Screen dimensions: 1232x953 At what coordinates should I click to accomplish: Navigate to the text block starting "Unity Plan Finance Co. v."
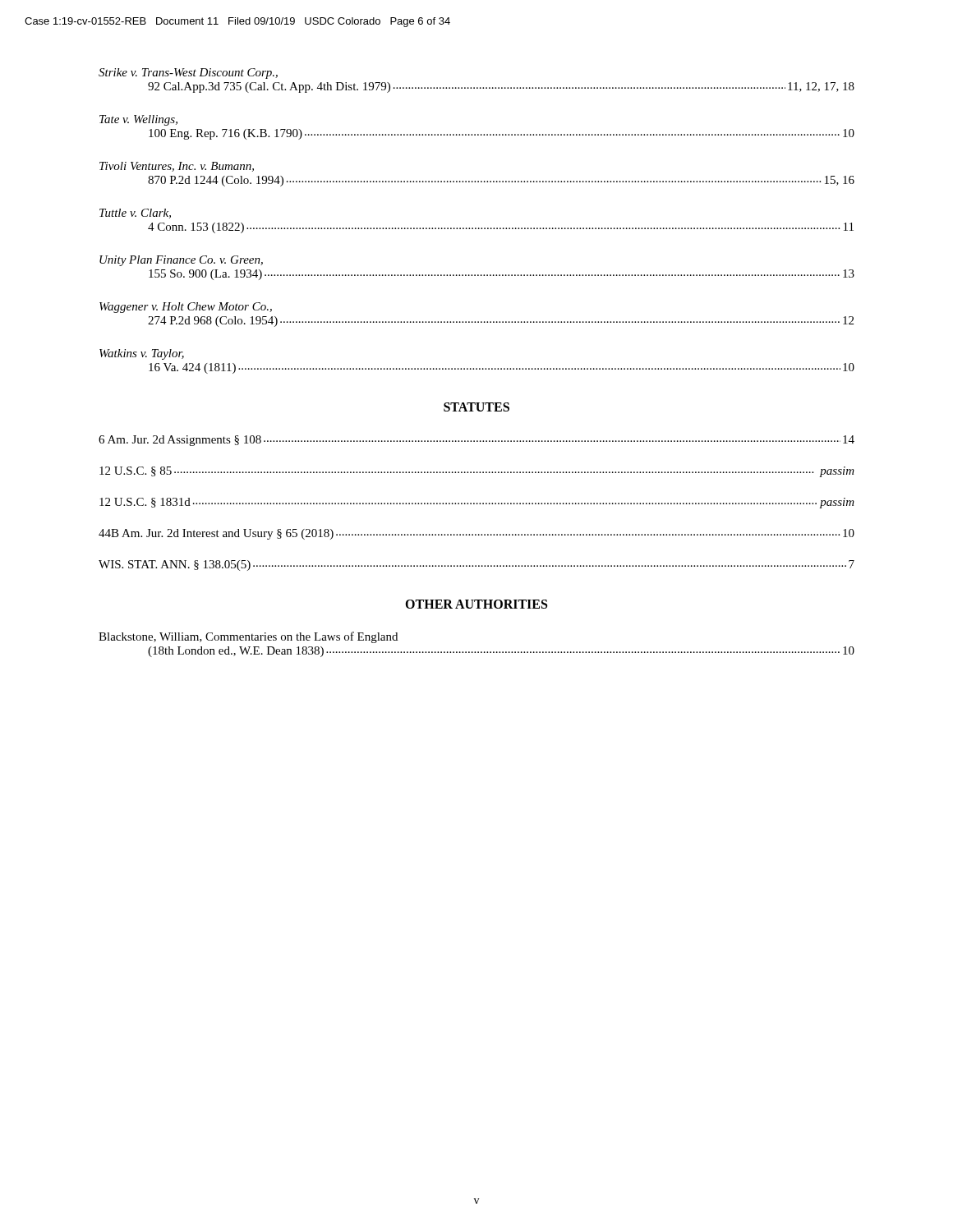[476, 267]
